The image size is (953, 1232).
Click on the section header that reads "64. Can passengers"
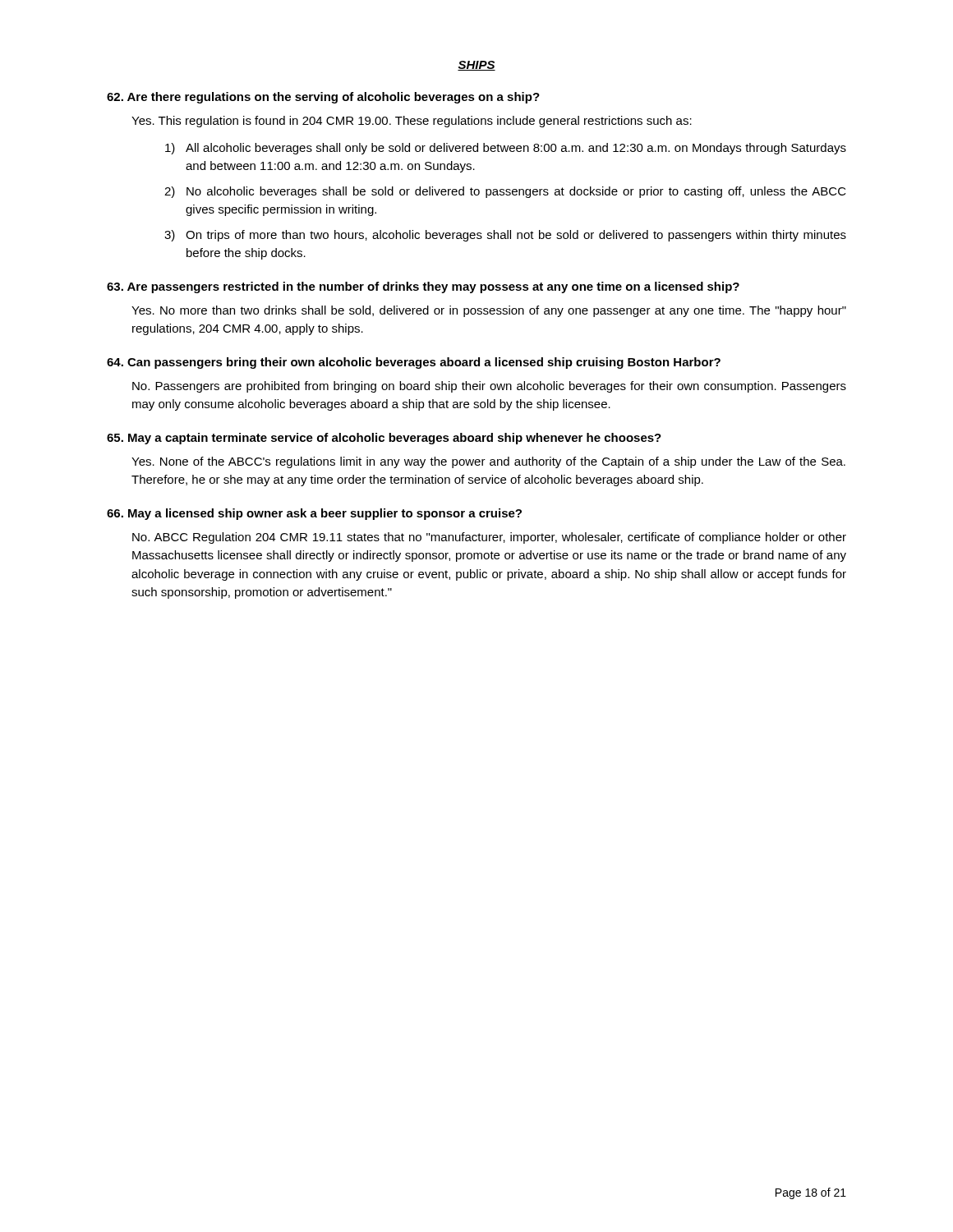[414, 361]
